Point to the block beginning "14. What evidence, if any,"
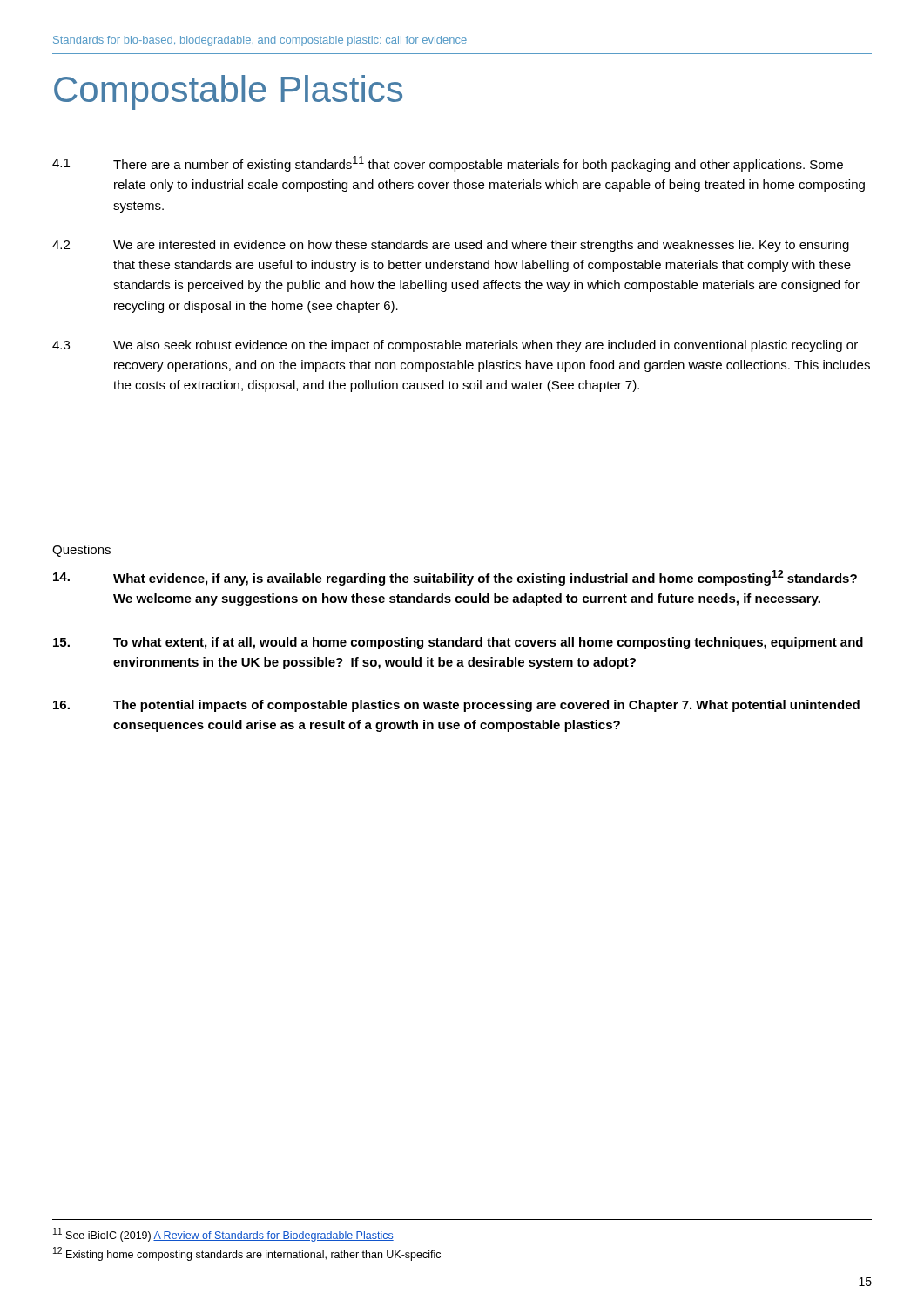924x1307 pixels. click(x=462, y=587)
